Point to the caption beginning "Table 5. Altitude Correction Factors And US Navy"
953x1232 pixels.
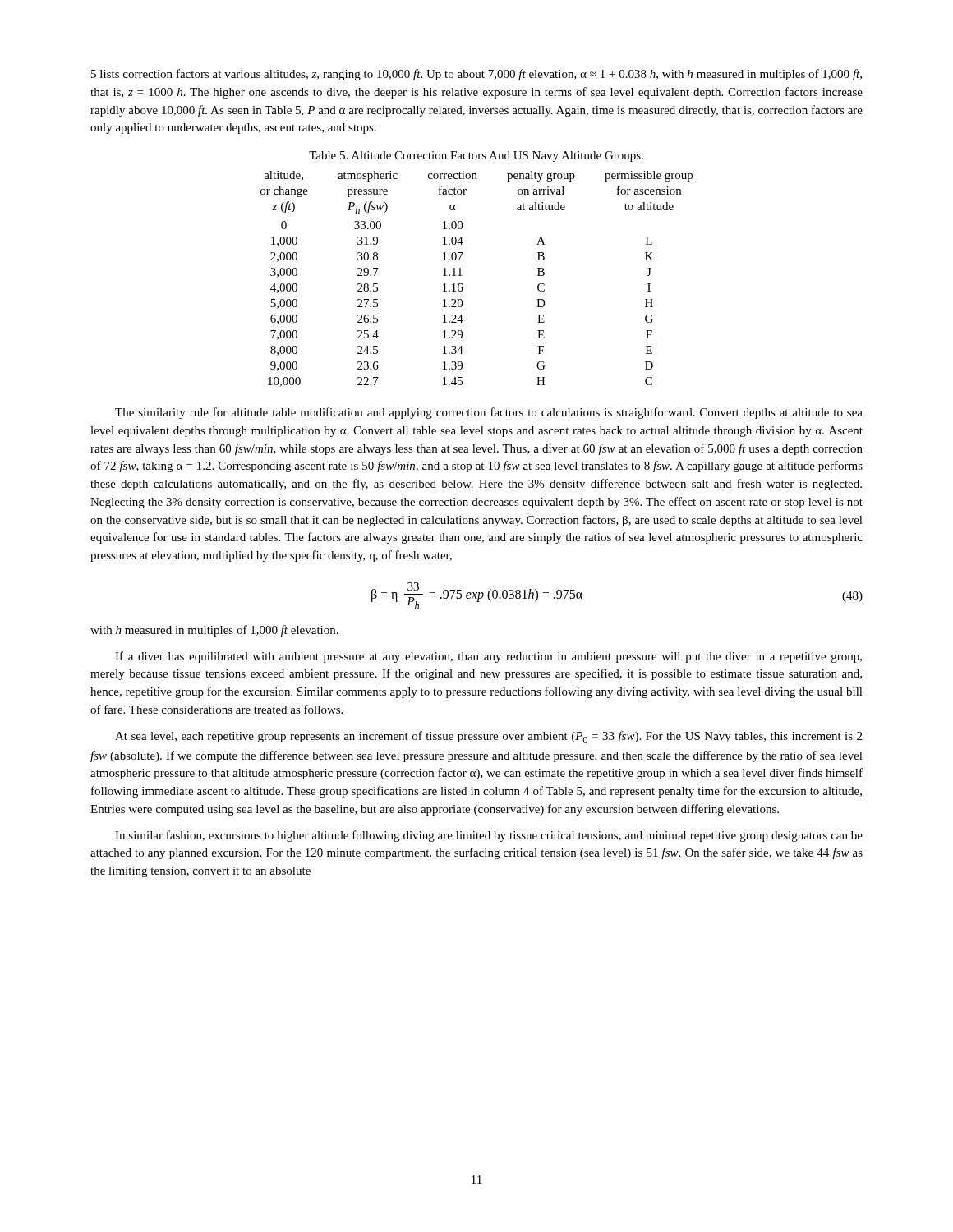click(476, 155)
